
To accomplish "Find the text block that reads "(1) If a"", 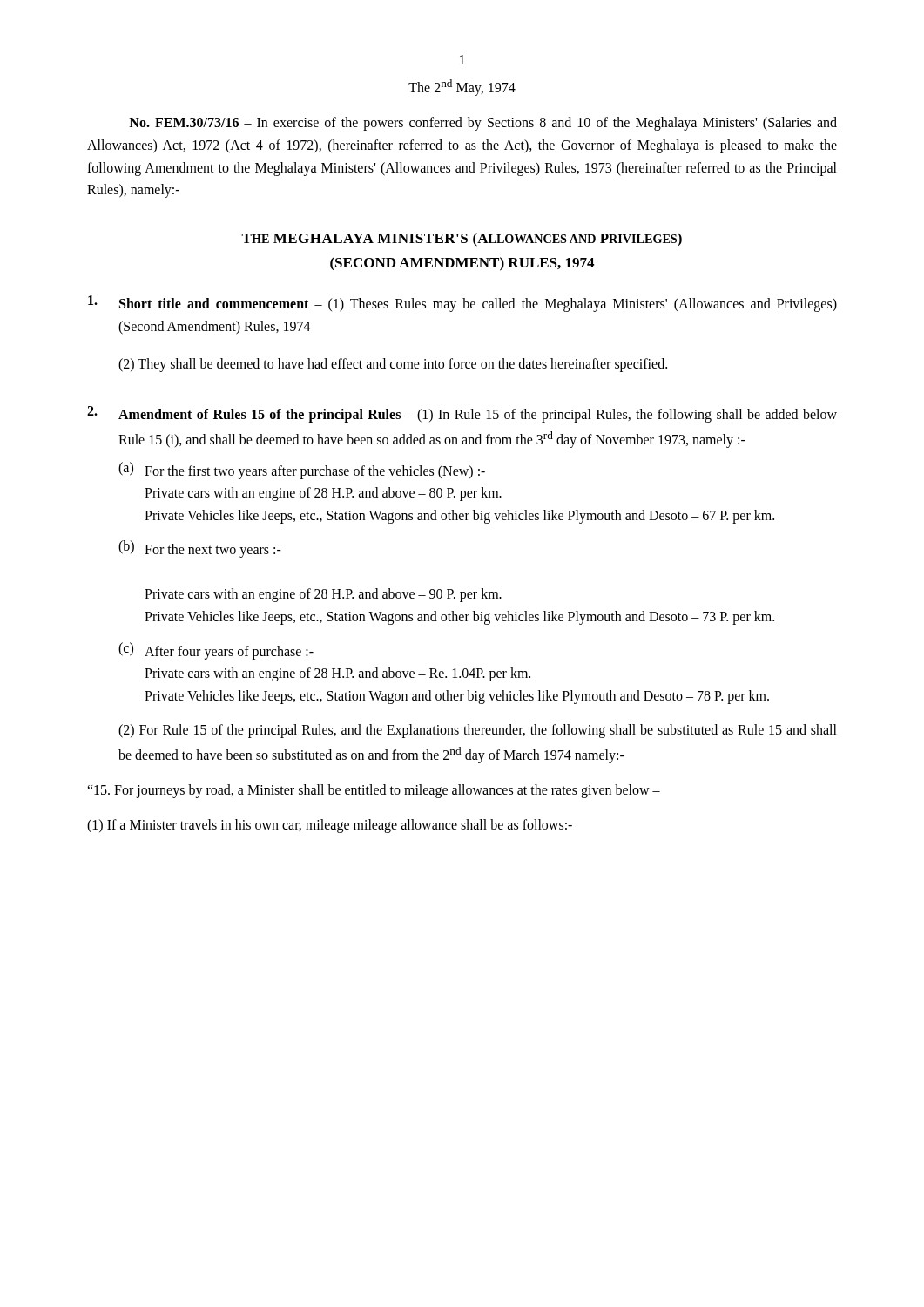I will pos(330,824).
